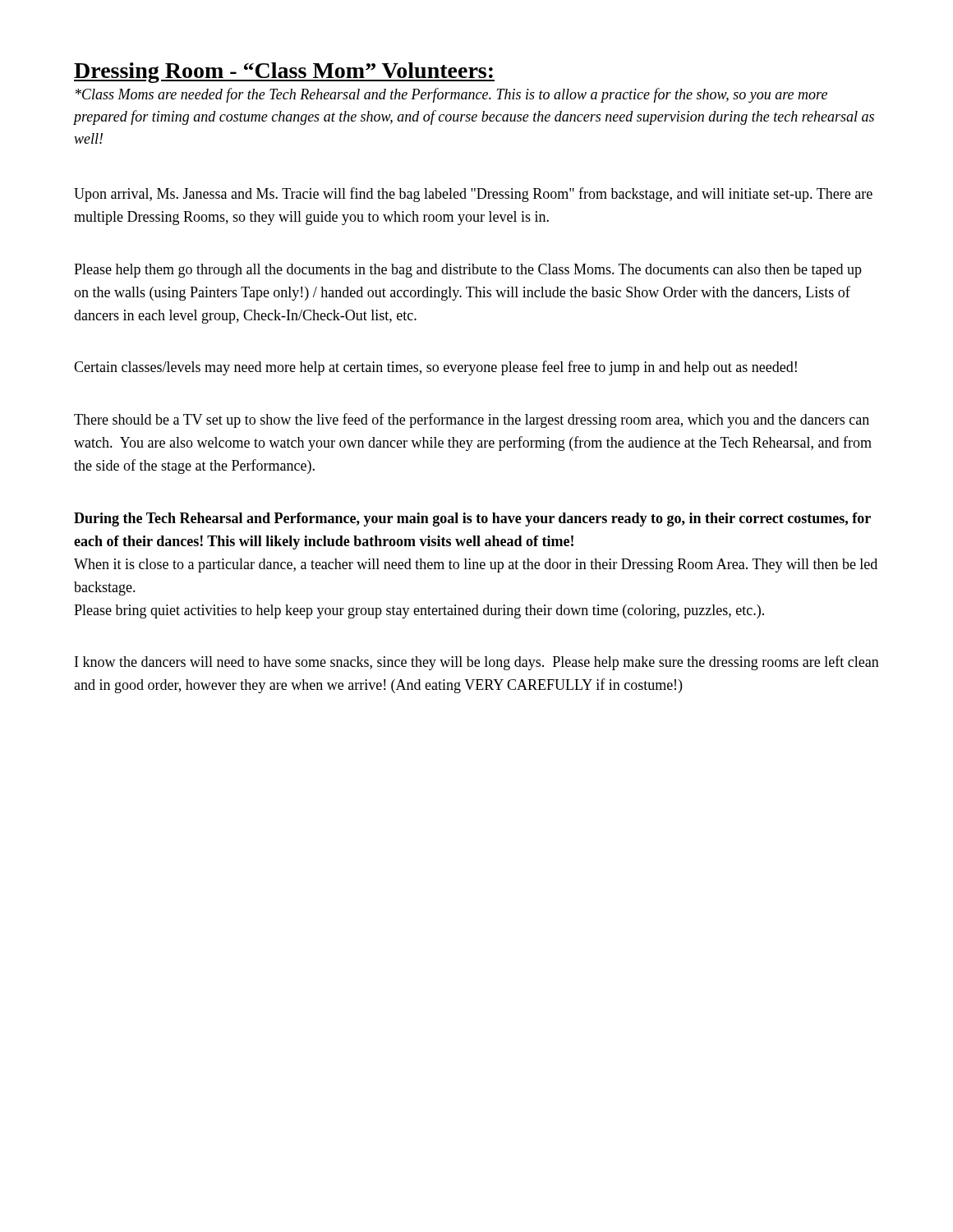Find the block on this page that starts "Please help them go through"
The image size is (953, 1232).
(x=468, y=292)
